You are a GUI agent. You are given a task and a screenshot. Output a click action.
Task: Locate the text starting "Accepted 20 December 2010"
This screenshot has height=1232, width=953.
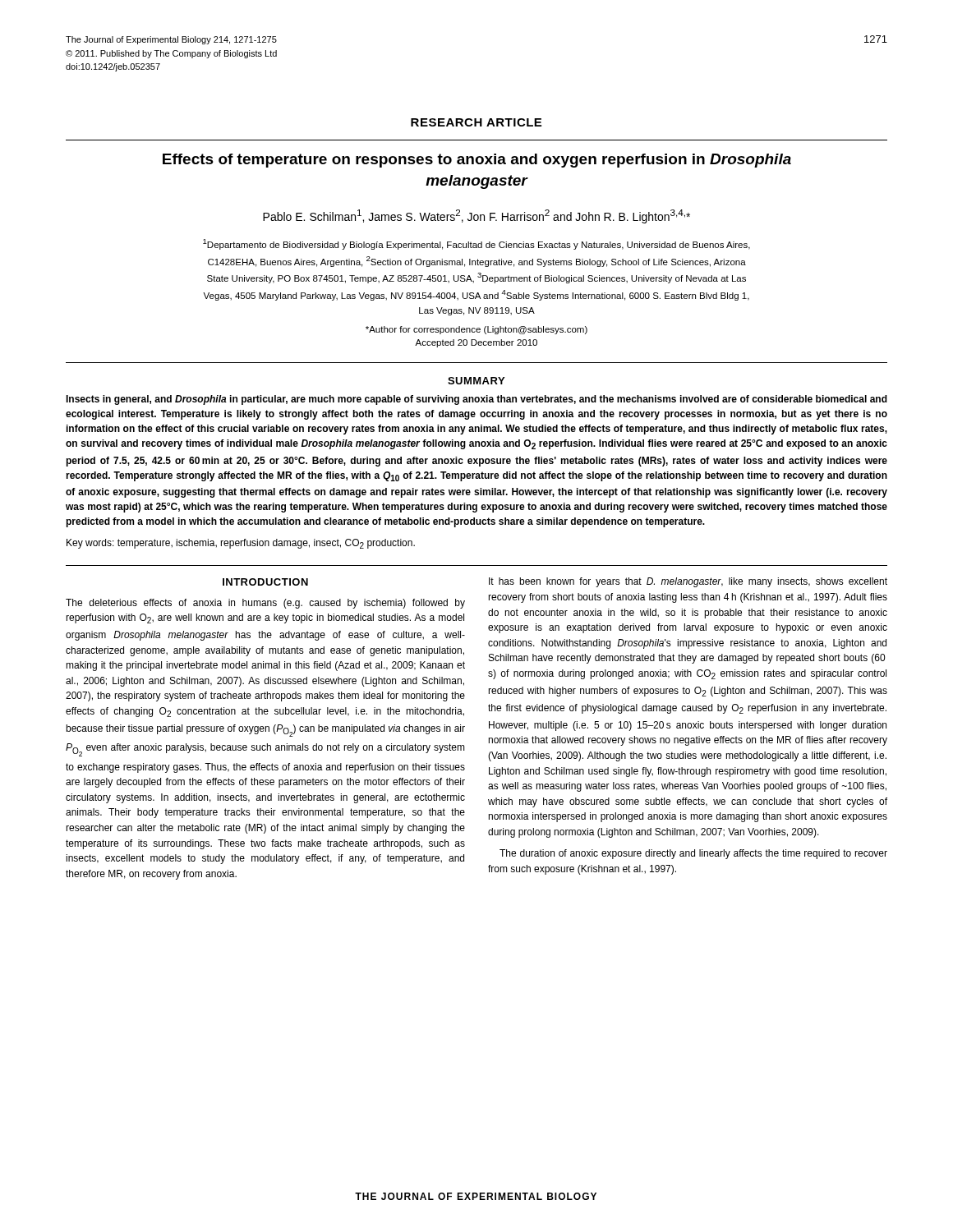coord(476,343)
